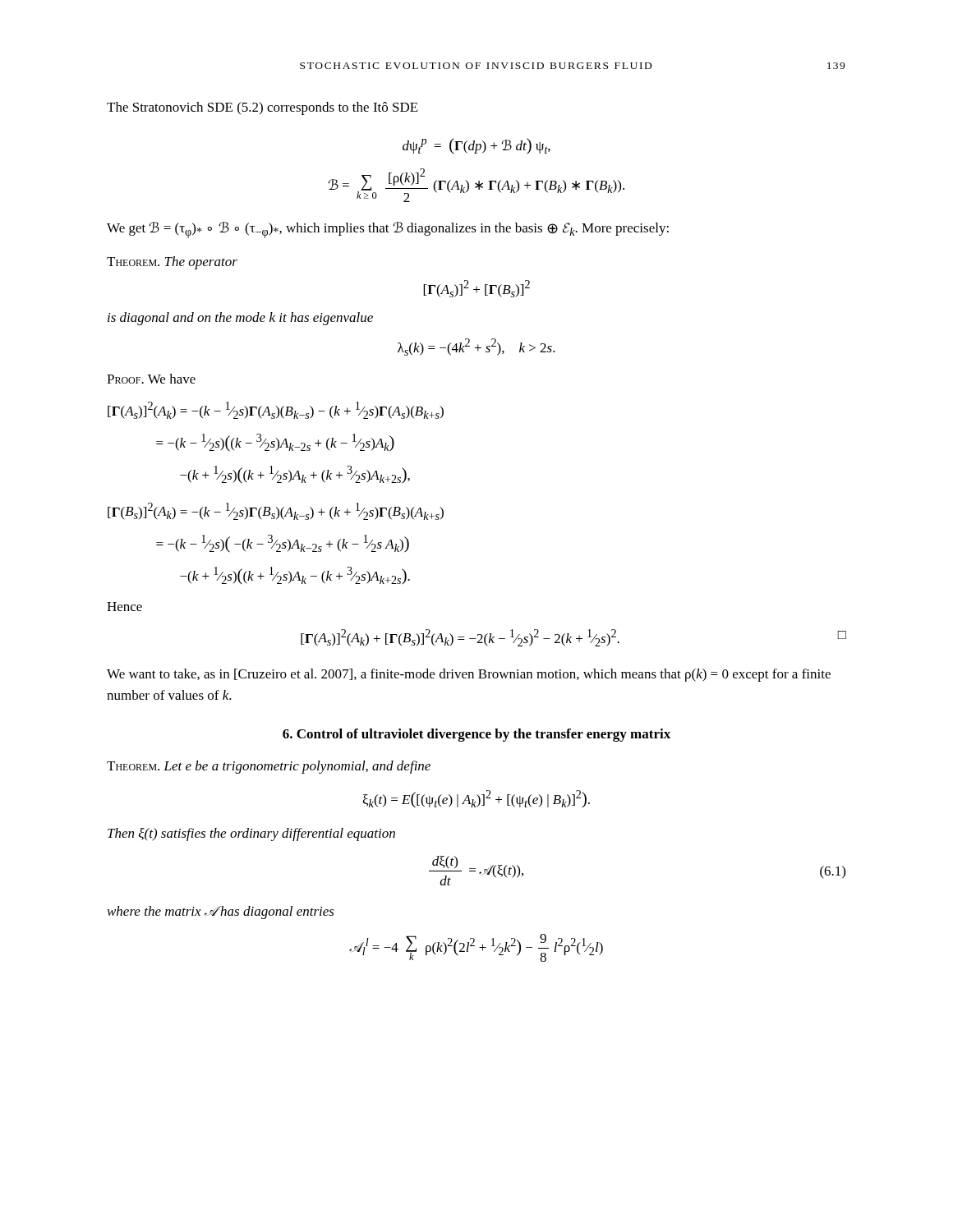
Task: Locate the text block that says "Theorem. Let e be a trigonometric polynomial,"
Action: pos(269,766)
